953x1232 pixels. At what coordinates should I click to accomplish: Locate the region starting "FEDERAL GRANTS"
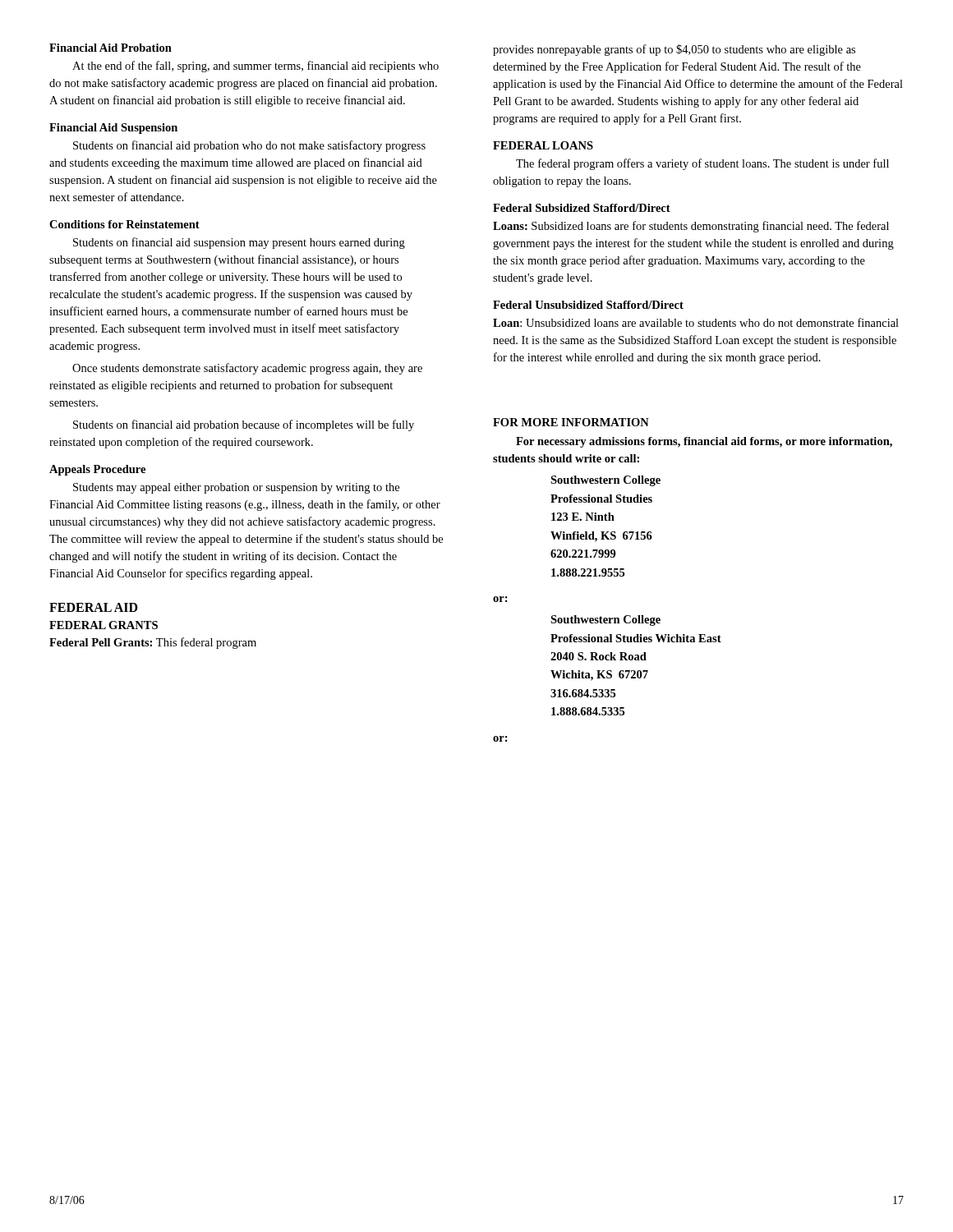pos(104,625)
